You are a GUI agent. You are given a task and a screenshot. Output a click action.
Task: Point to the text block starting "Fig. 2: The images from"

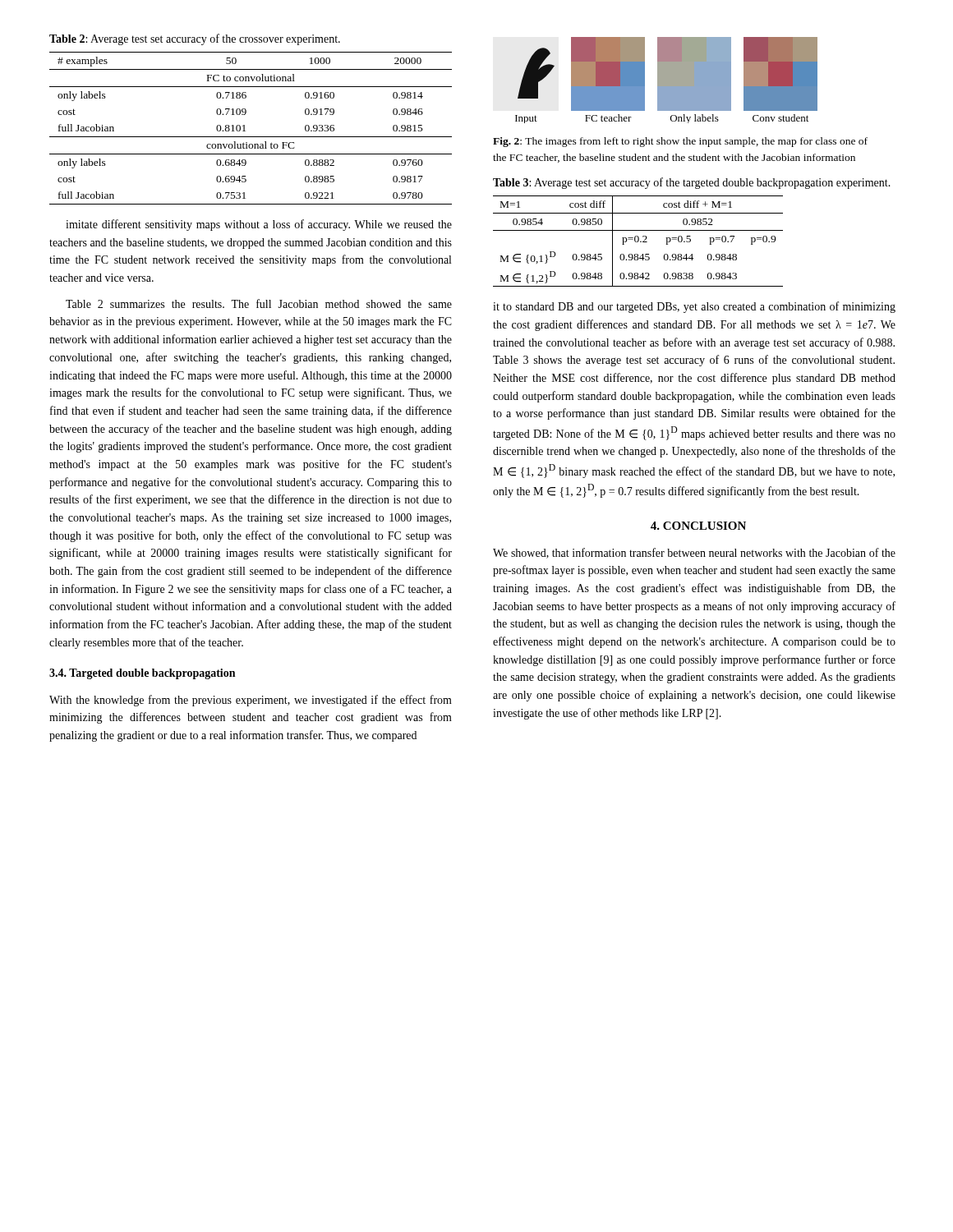[x=680, y=149]
